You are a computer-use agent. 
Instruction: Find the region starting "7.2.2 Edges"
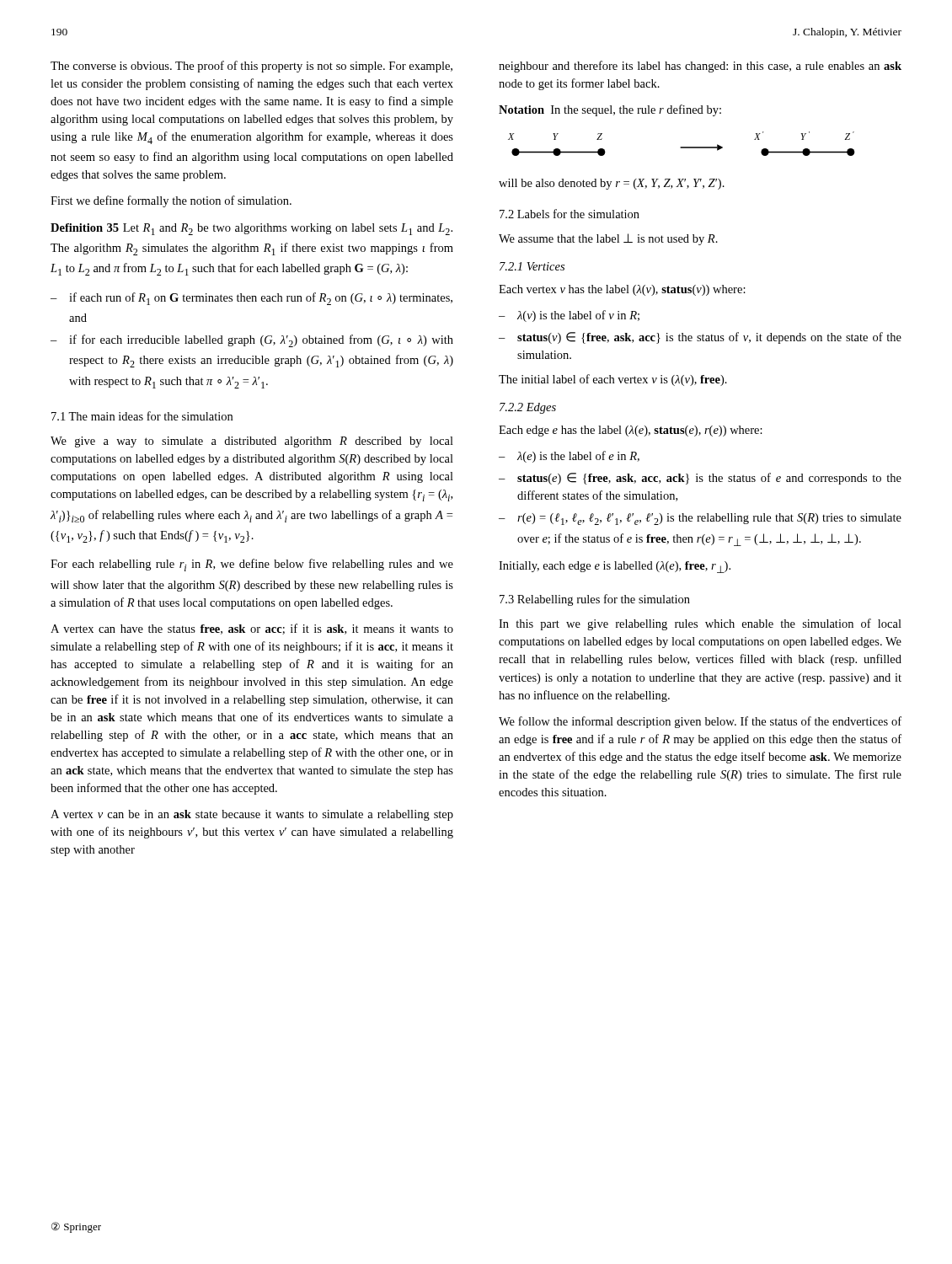(527, 407)
